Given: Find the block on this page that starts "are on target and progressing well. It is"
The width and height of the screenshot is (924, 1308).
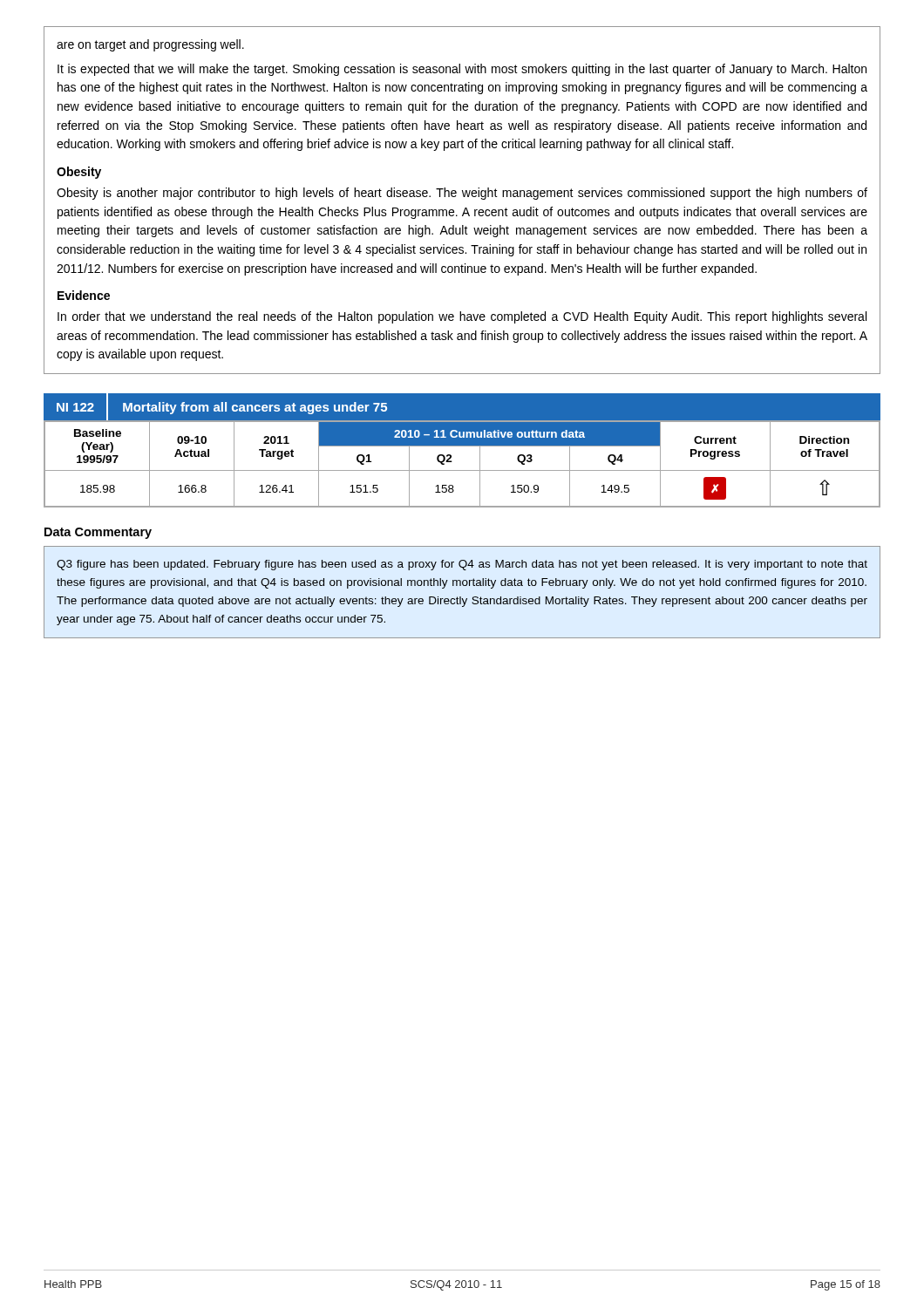Looking at the screenshot, I should click(x=462, y=200).
